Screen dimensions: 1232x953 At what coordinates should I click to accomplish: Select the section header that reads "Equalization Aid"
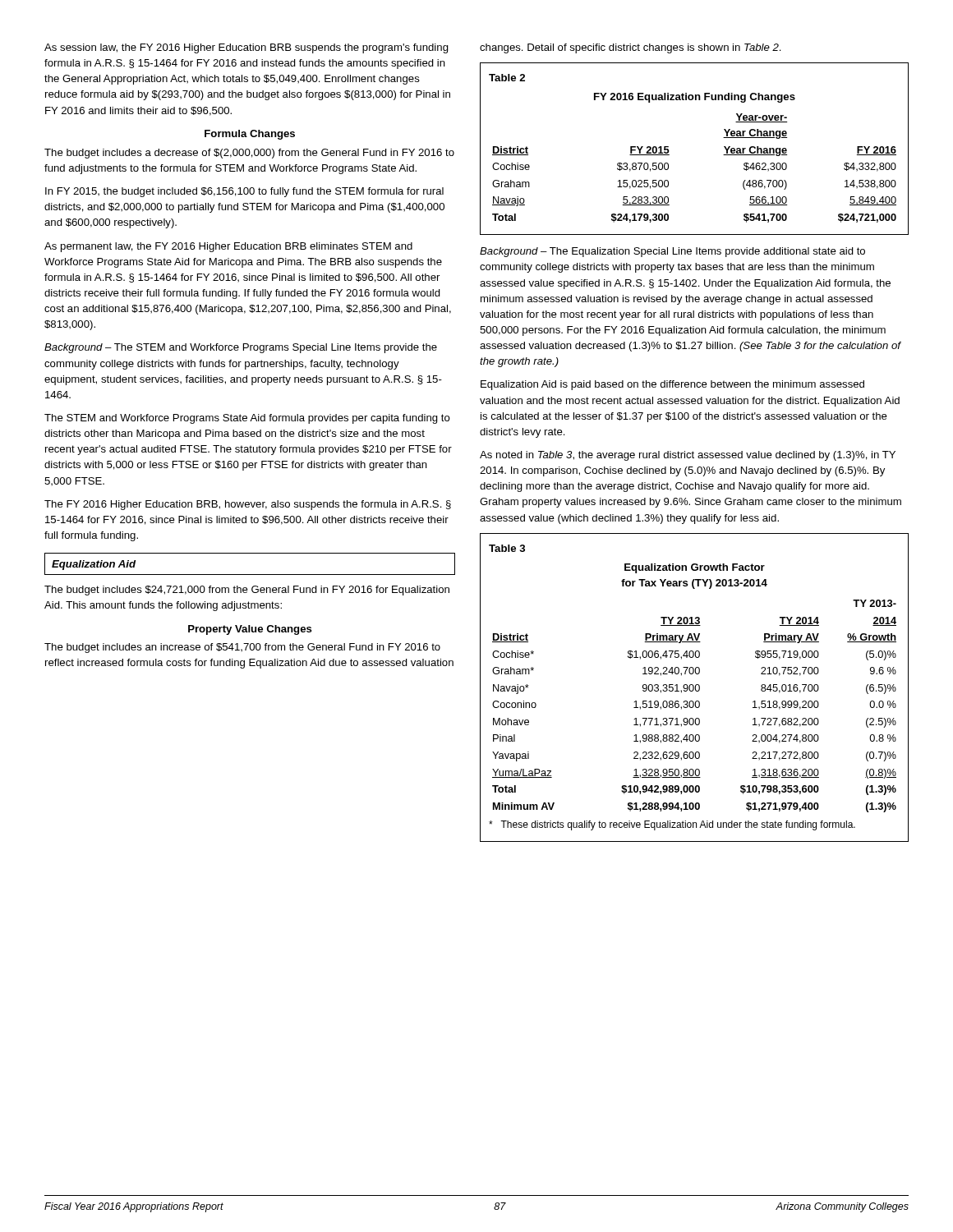point(94,564)
